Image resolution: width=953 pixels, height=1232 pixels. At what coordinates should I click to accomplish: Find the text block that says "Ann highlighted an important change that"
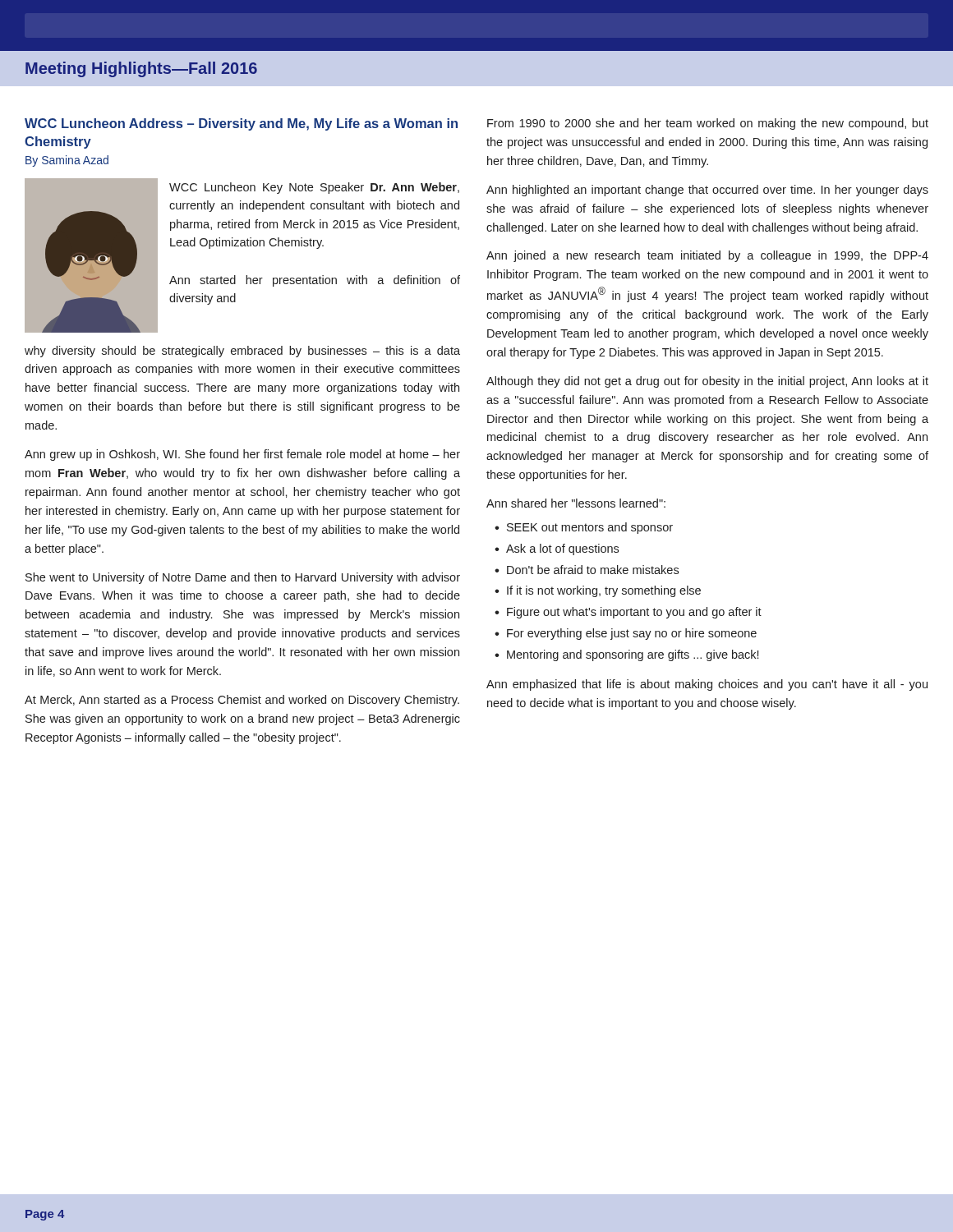coord(707,208)
